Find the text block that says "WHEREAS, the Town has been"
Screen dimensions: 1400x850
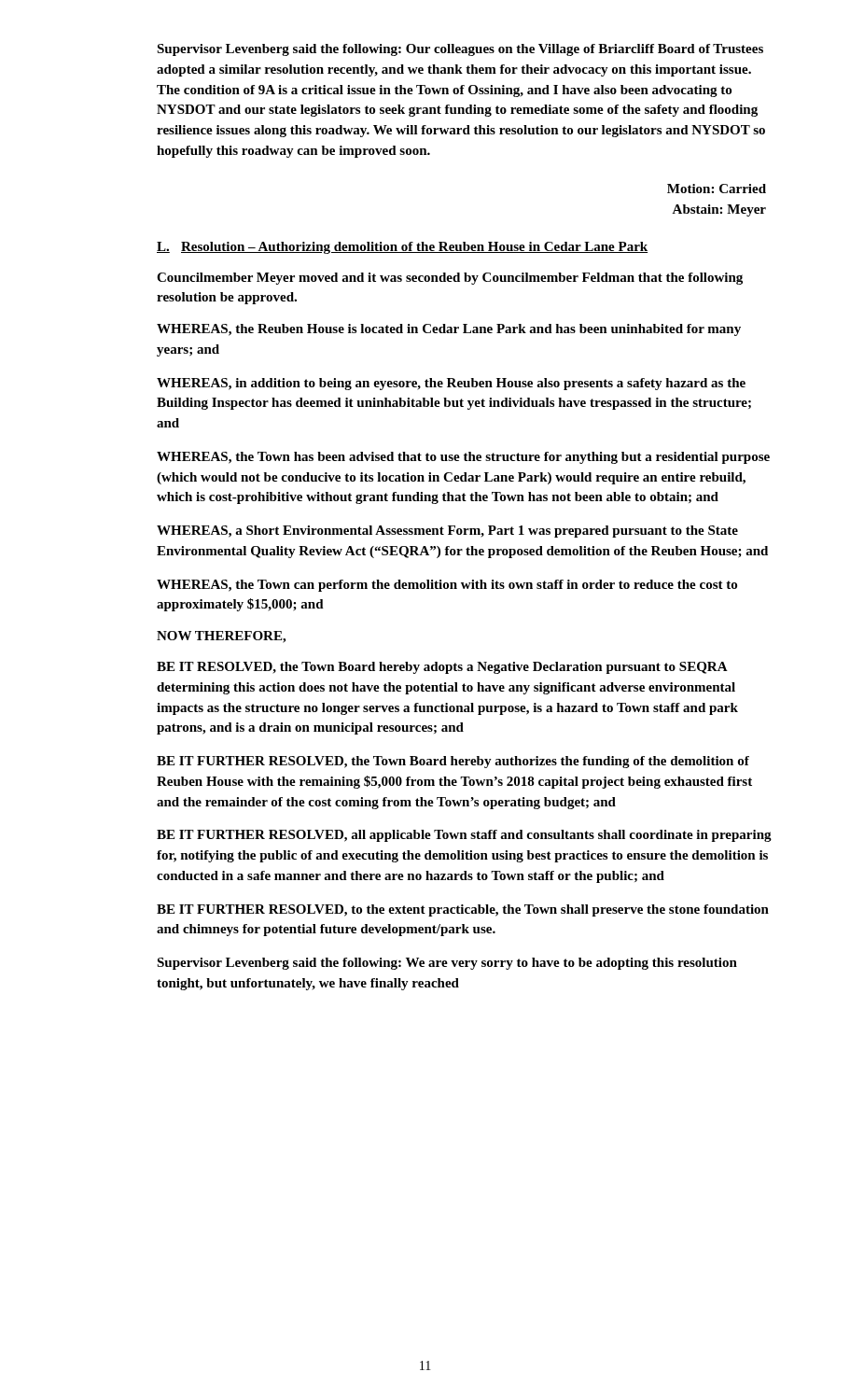coord(463,476)
